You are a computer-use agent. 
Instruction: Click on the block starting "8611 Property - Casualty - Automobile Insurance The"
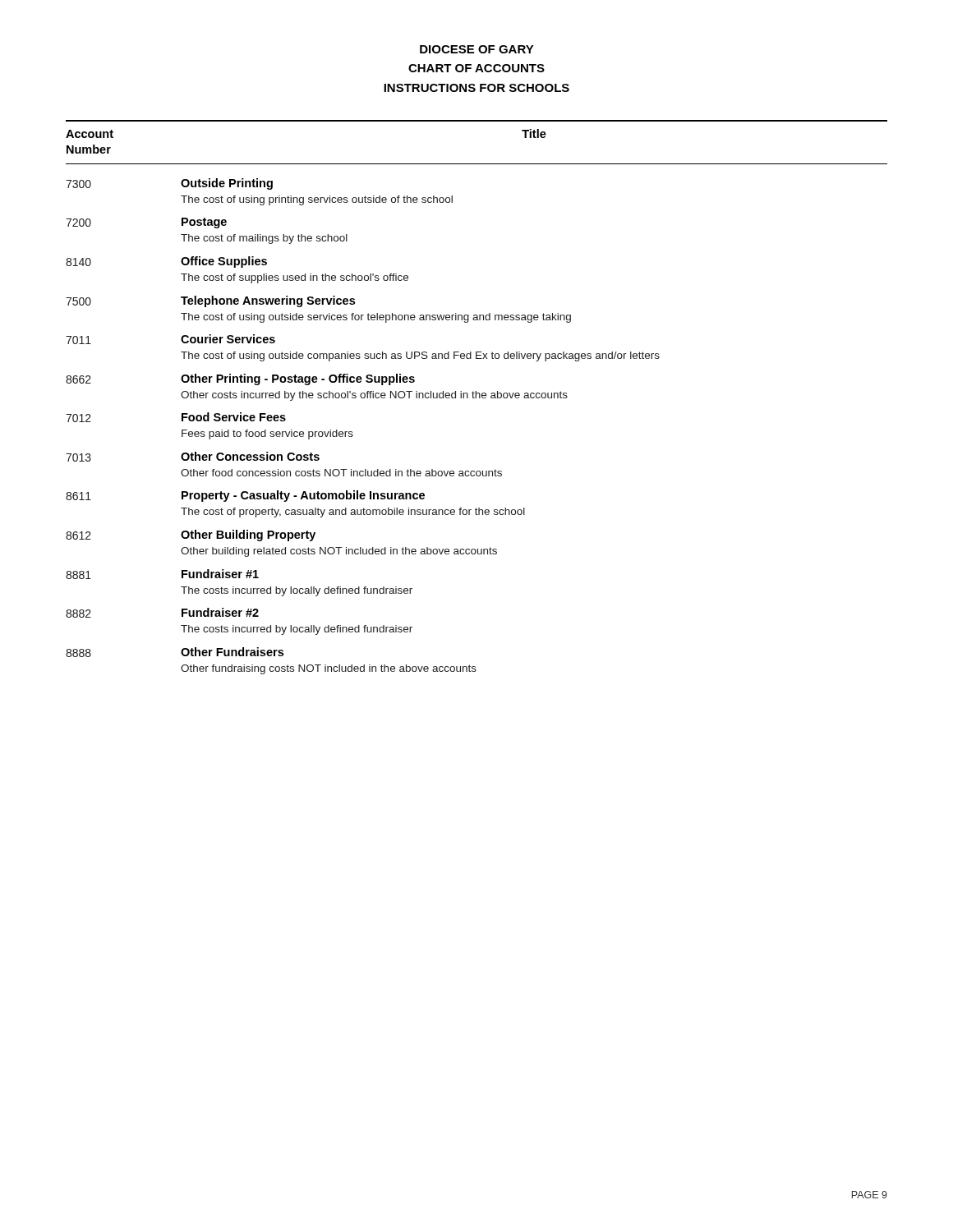tap(476, 504)
